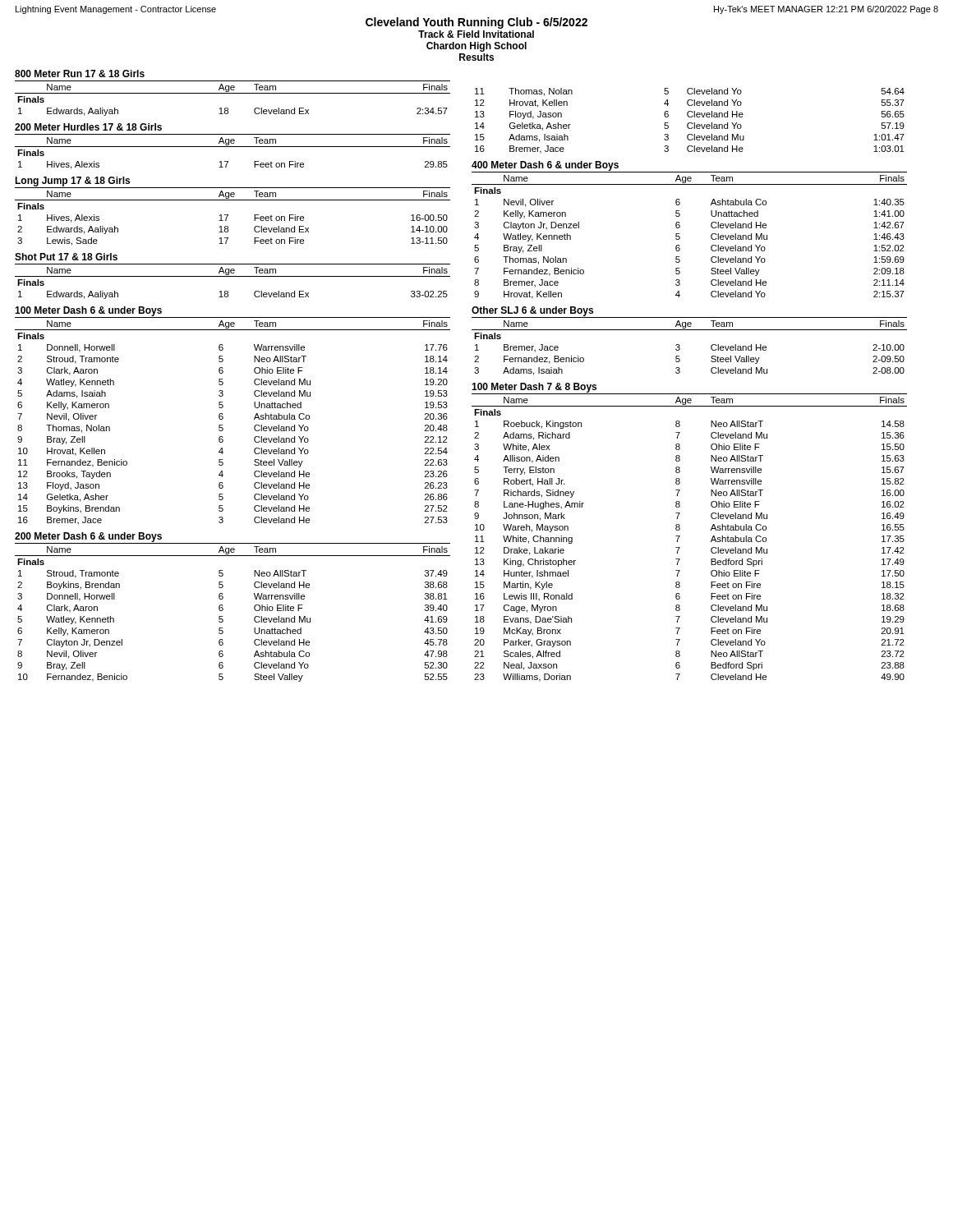Click the section header that begins "Long Jump 17 & 18"
This screenshot has width=953, height=1232.
(x=73, y=181)
